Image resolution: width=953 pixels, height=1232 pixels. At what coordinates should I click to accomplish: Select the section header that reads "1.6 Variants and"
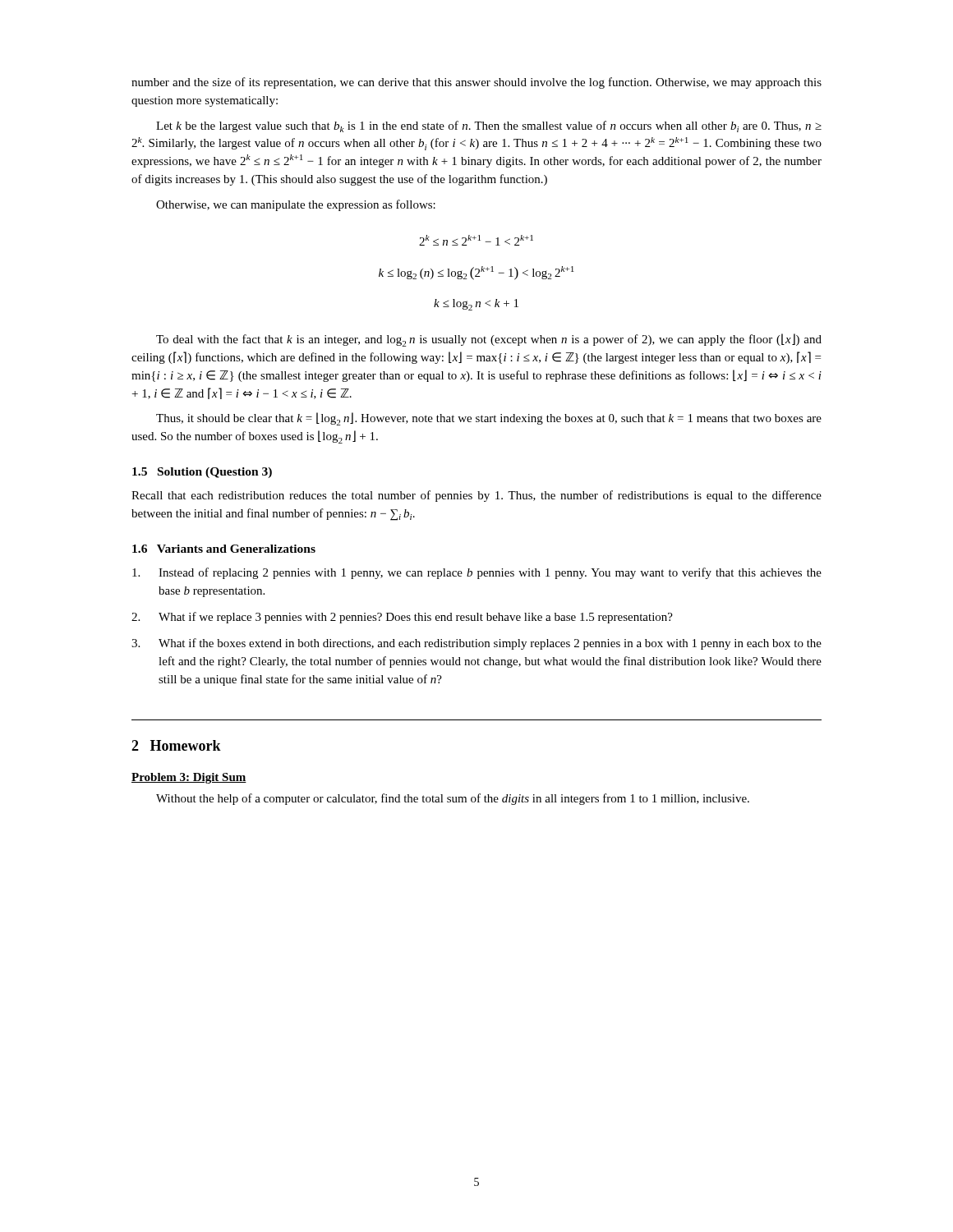click(x=223, y=548)
